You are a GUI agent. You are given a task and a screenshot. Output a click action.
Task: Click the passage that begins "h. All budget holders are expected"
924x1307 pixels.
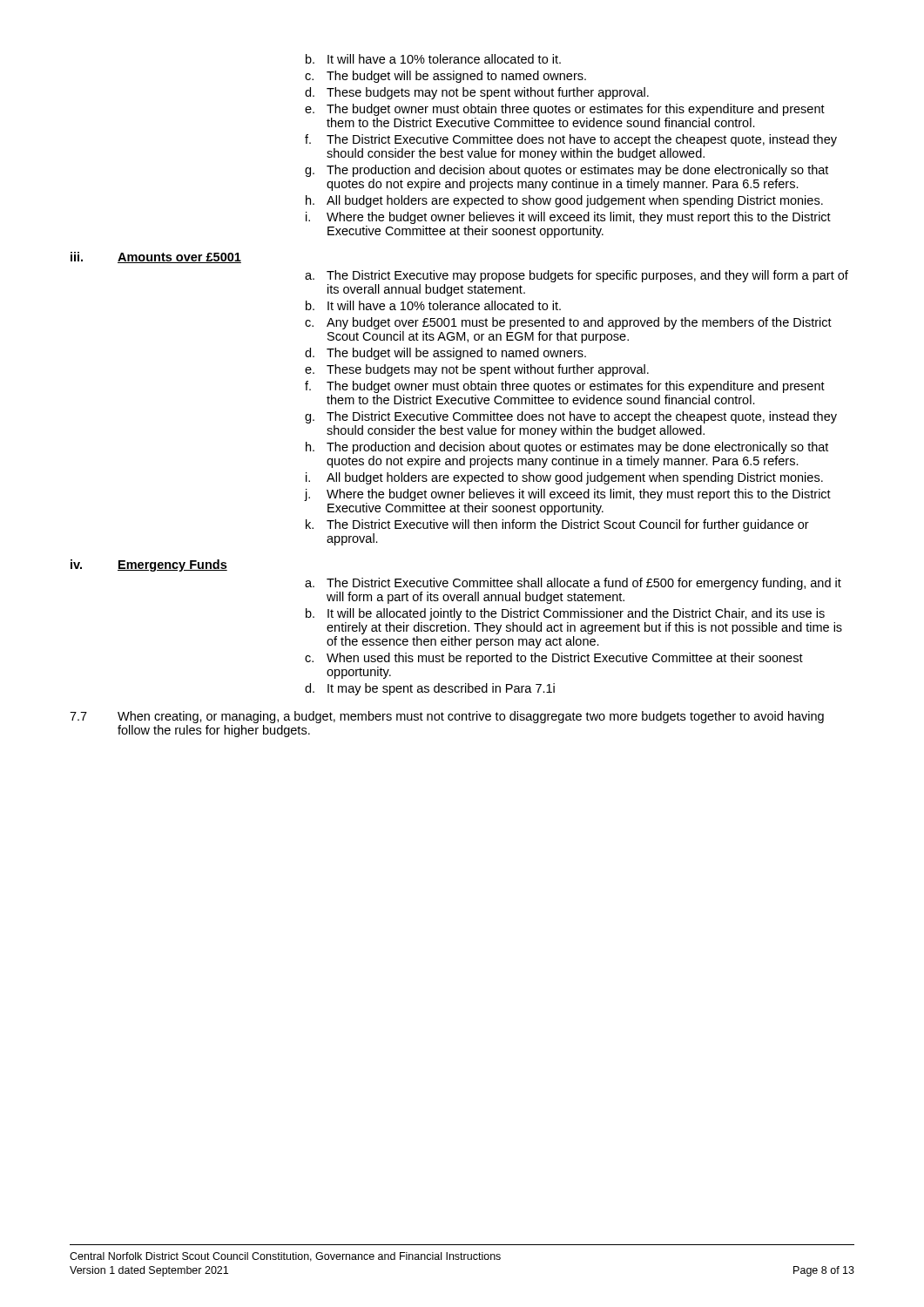pos(580,200)
